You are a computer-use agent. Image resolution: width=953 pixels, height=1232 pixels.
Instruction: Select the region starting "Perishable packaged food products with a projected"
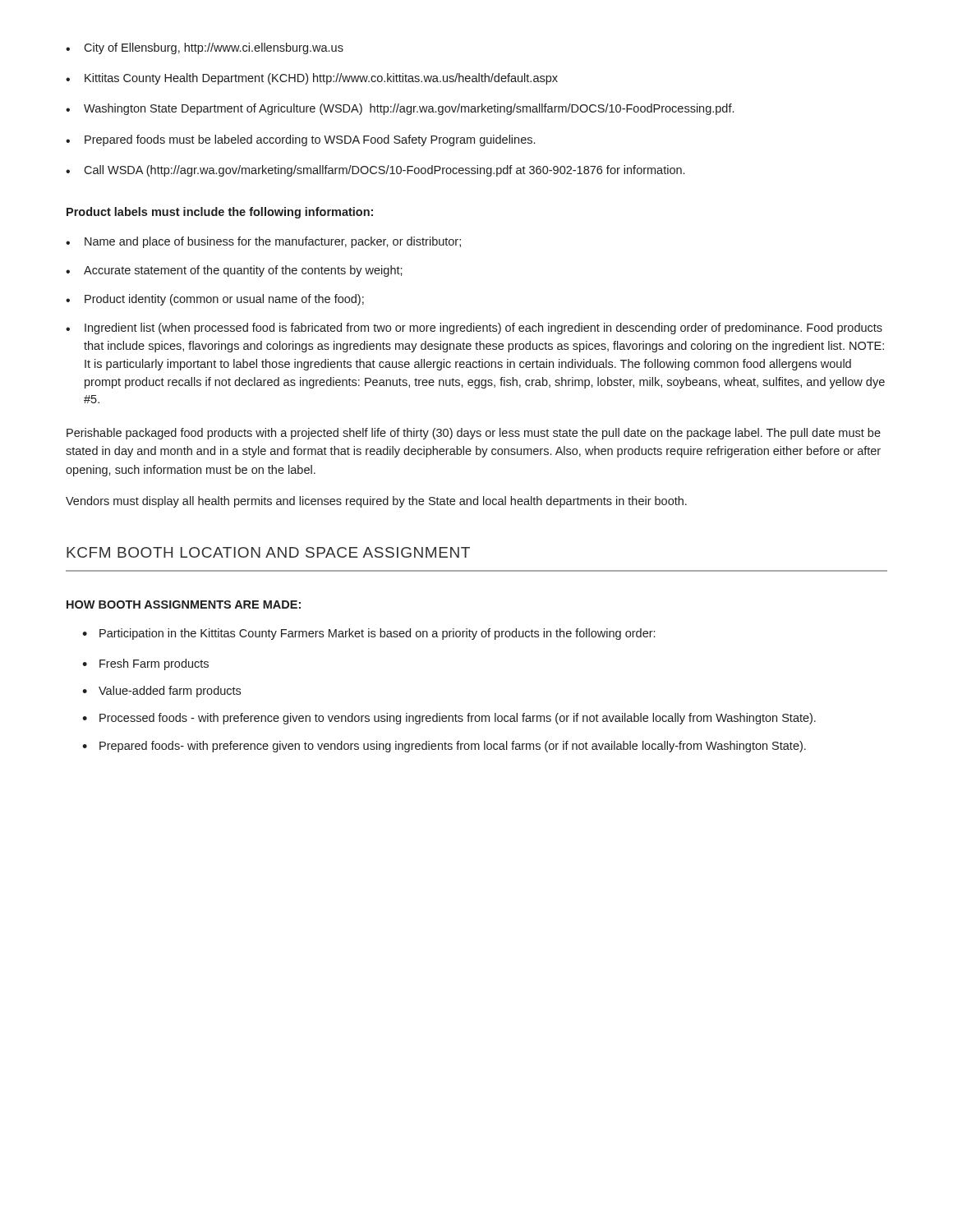[x=473, y=451]
